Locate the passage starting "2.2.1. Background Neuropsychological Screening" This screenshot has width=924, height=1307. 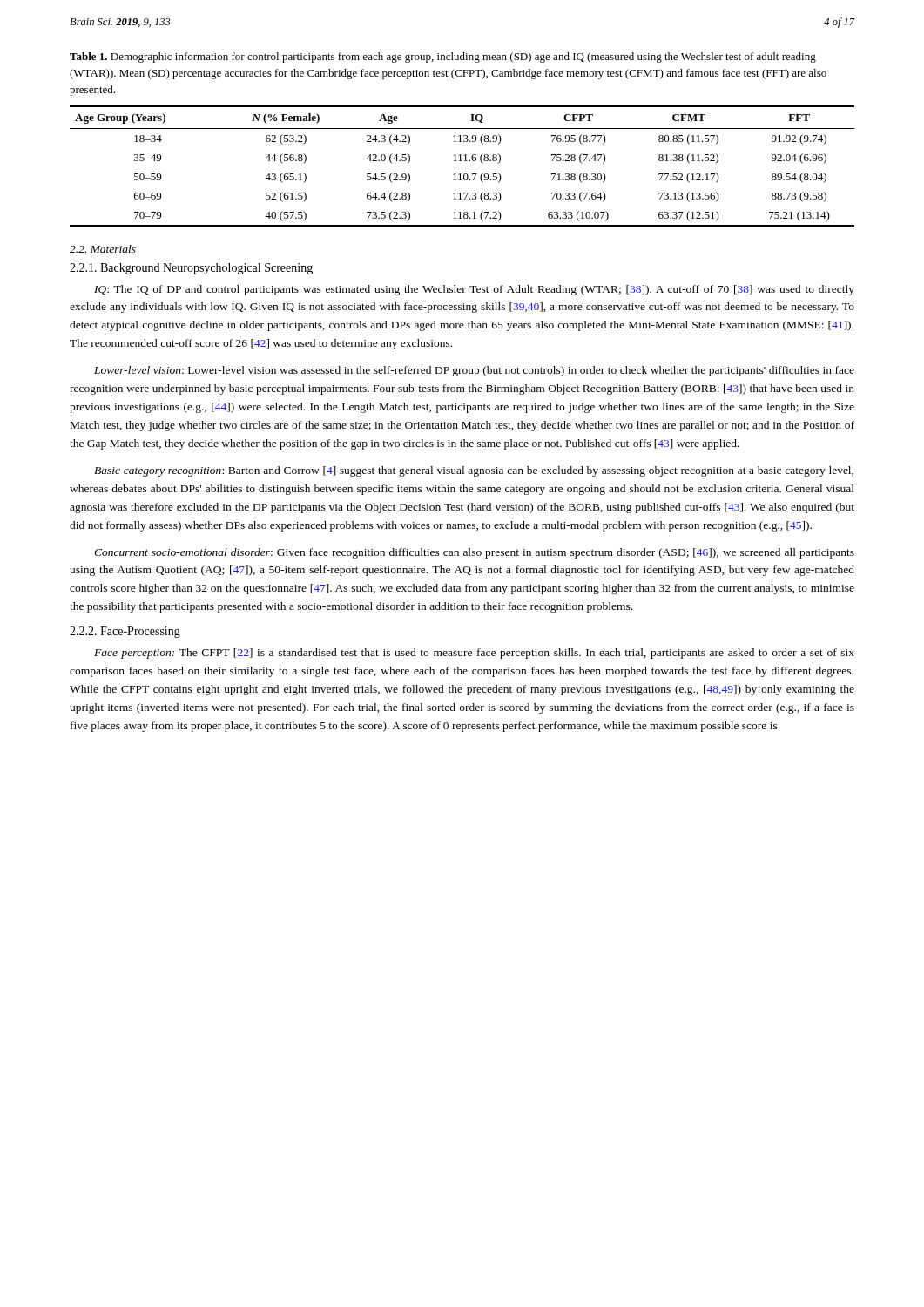pos(191,268)
